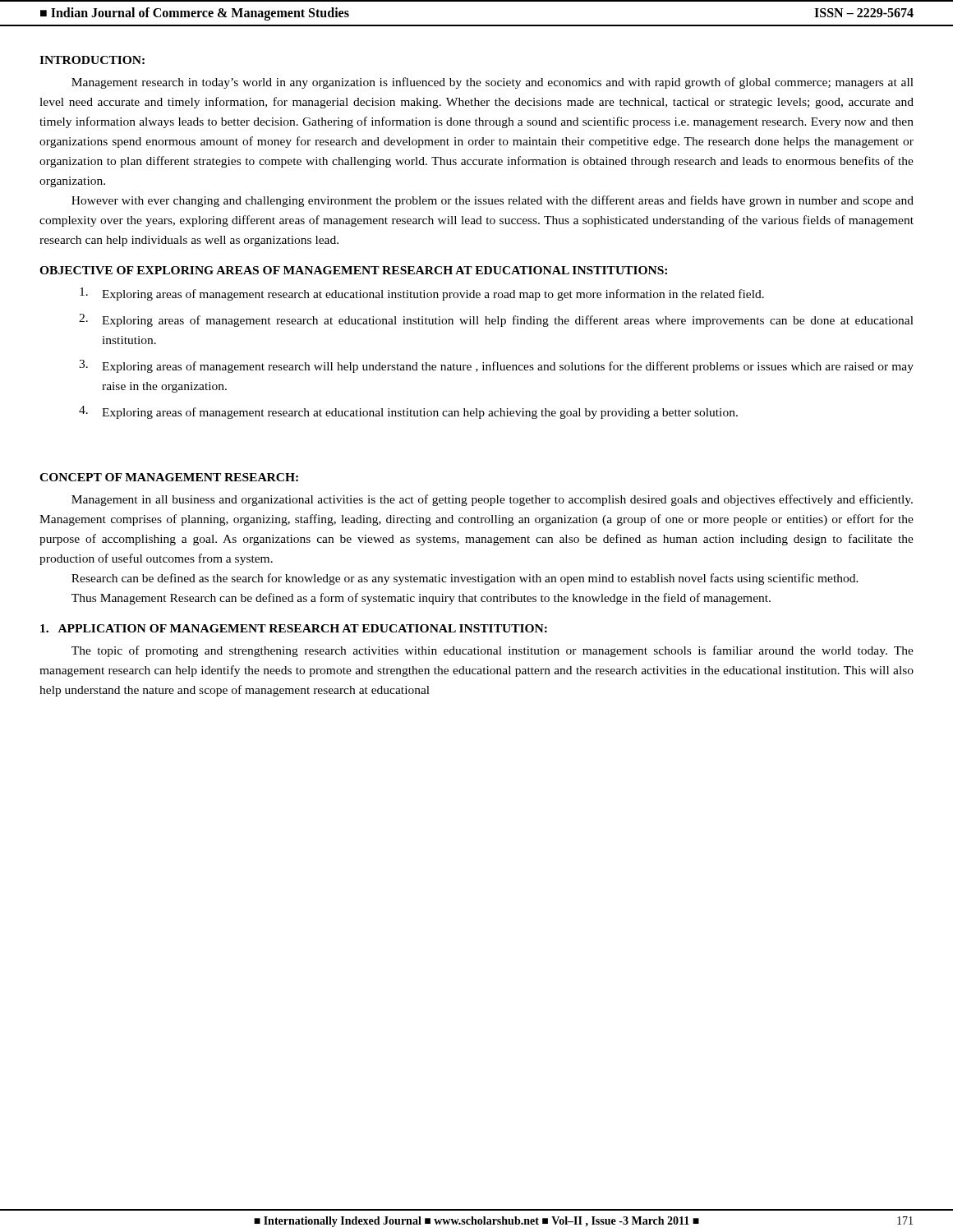953x1232 pixels.
Task: Locate the text block that says "The topic of"
Action: pos(476,670)
